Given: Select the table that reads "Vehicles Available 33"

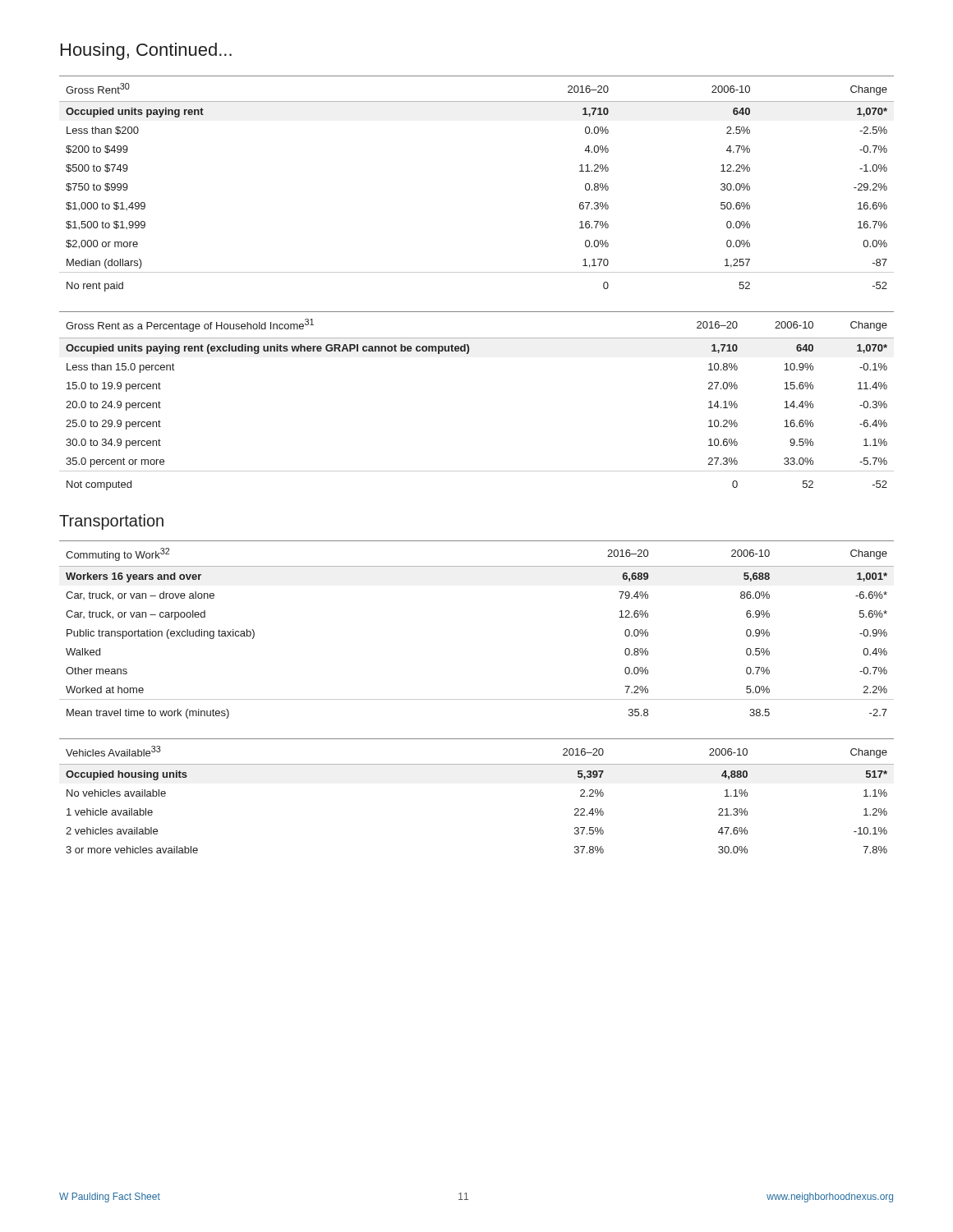Looking at the screenshot, I should (476, 799).
